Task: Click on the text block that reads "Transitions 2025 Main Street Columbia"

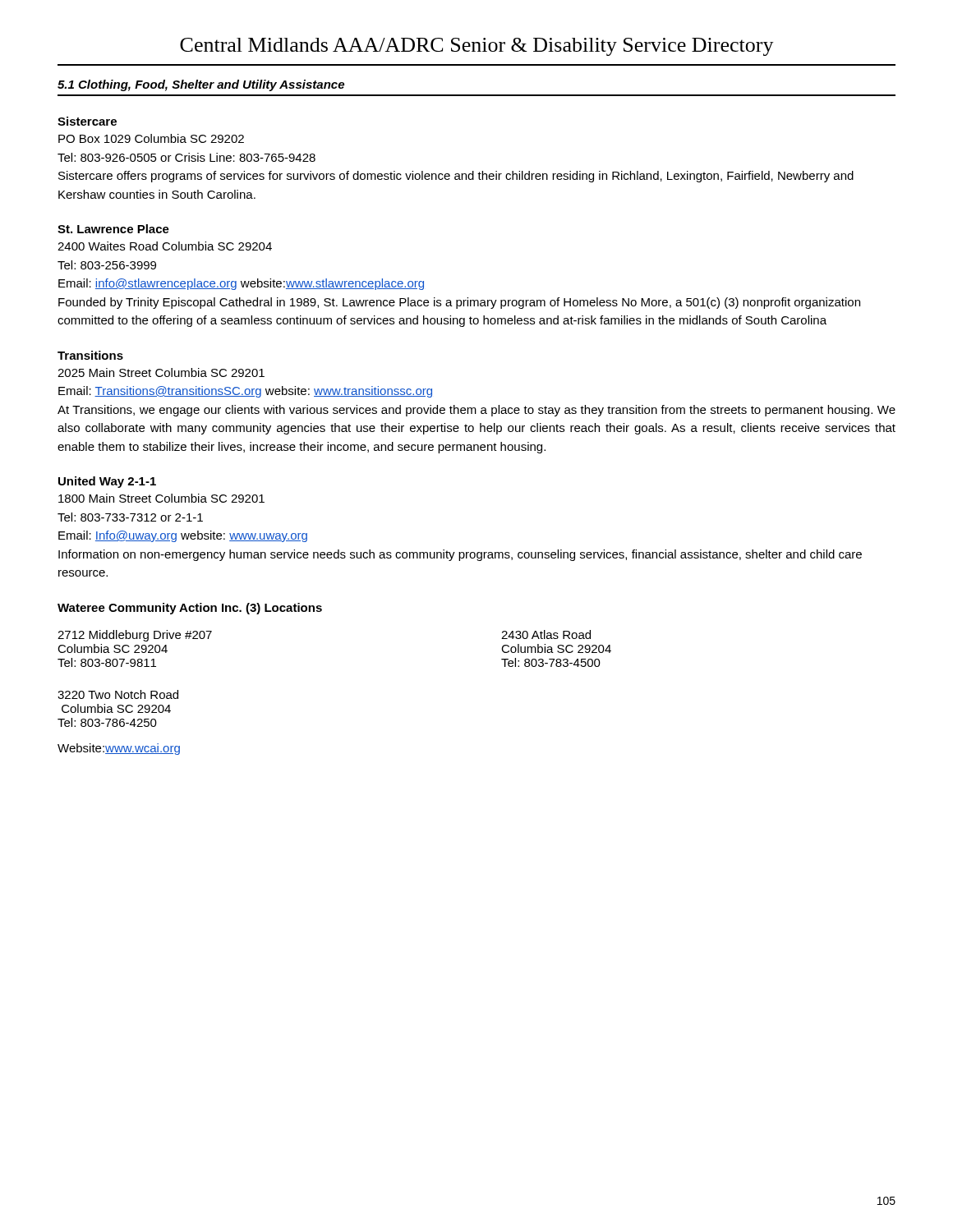Action: coord(476,402)
